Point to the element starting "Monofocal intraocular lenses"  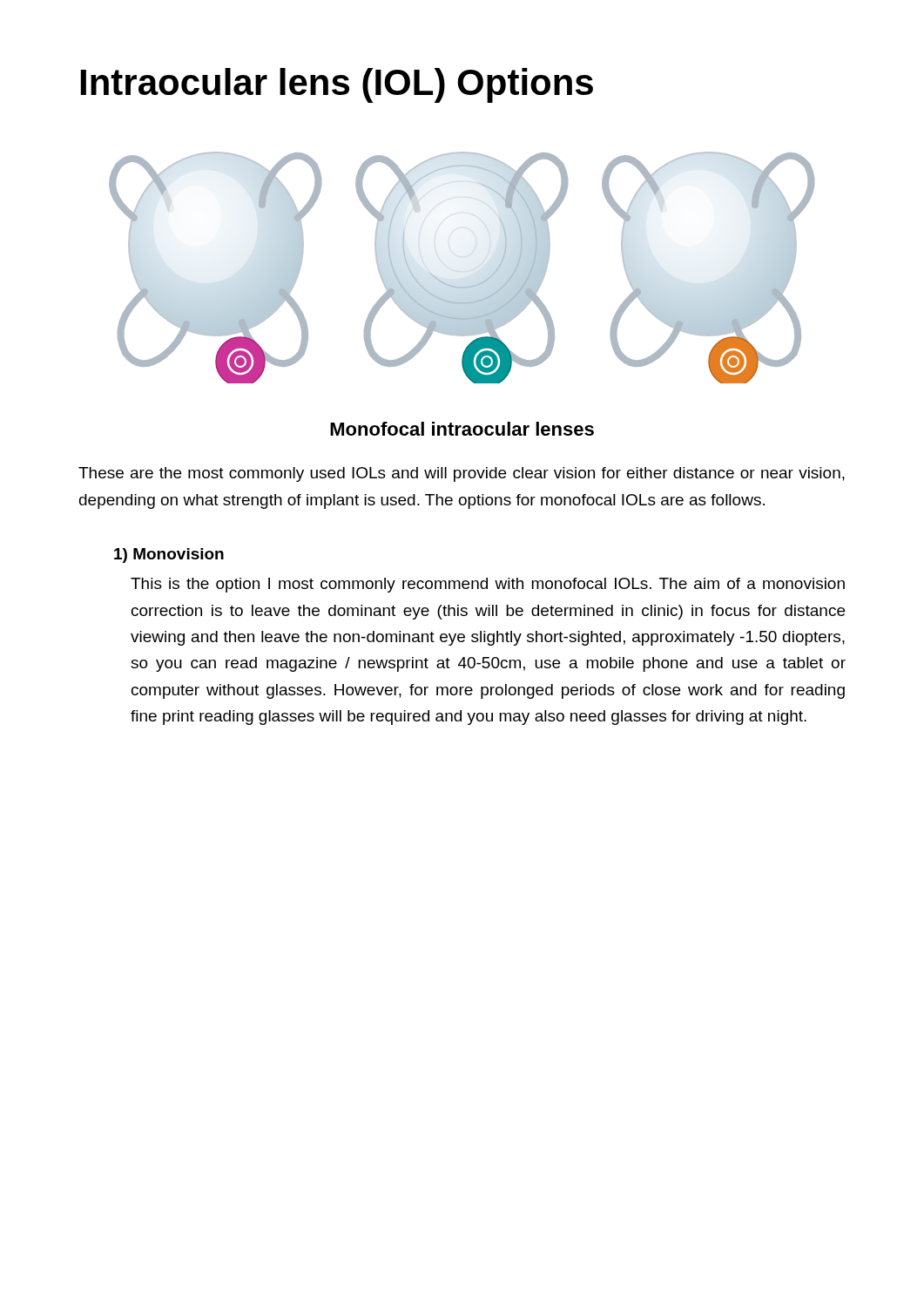point(462,429)
